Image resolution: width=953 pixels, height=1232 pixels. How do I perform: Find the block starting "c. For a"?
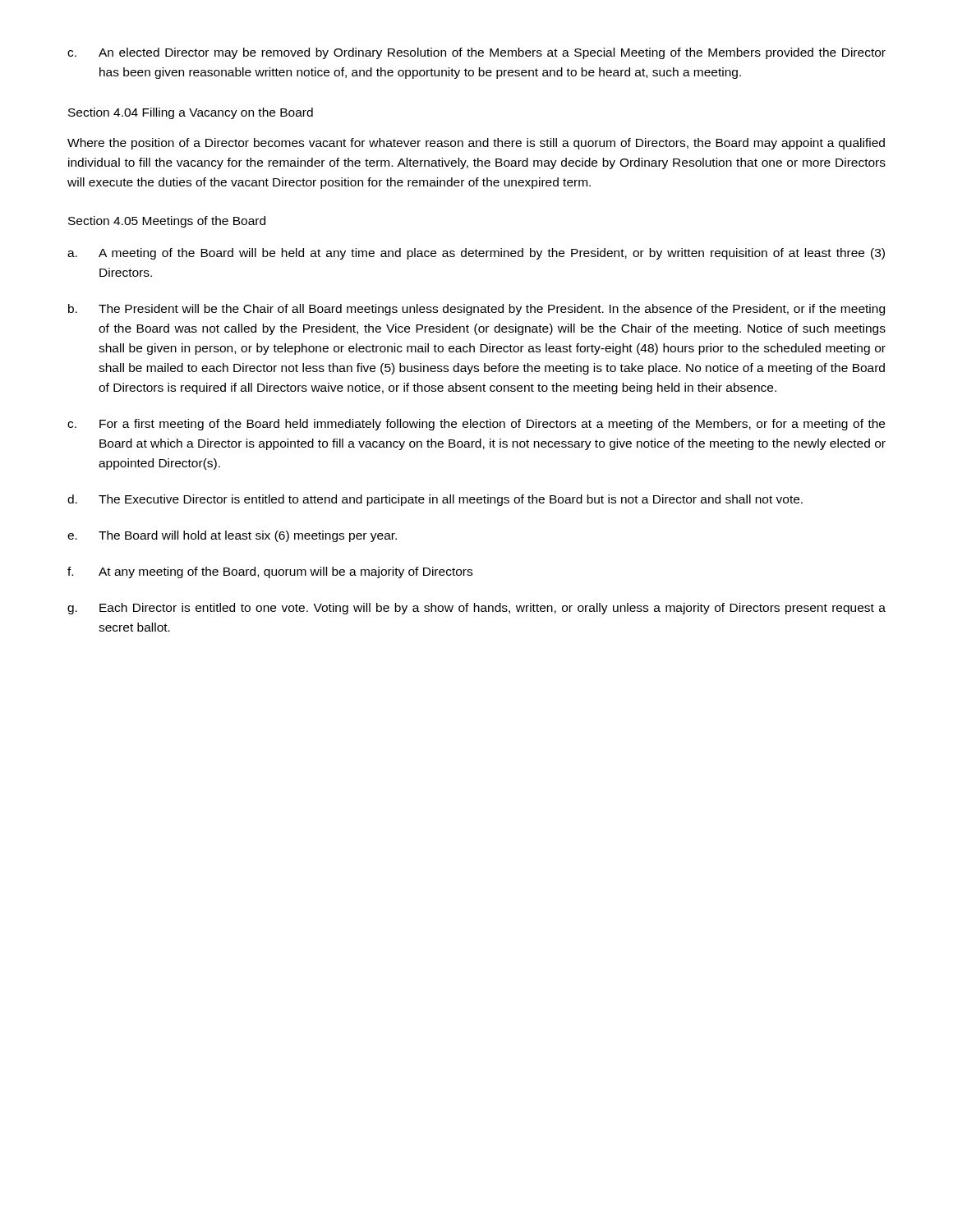476,444
